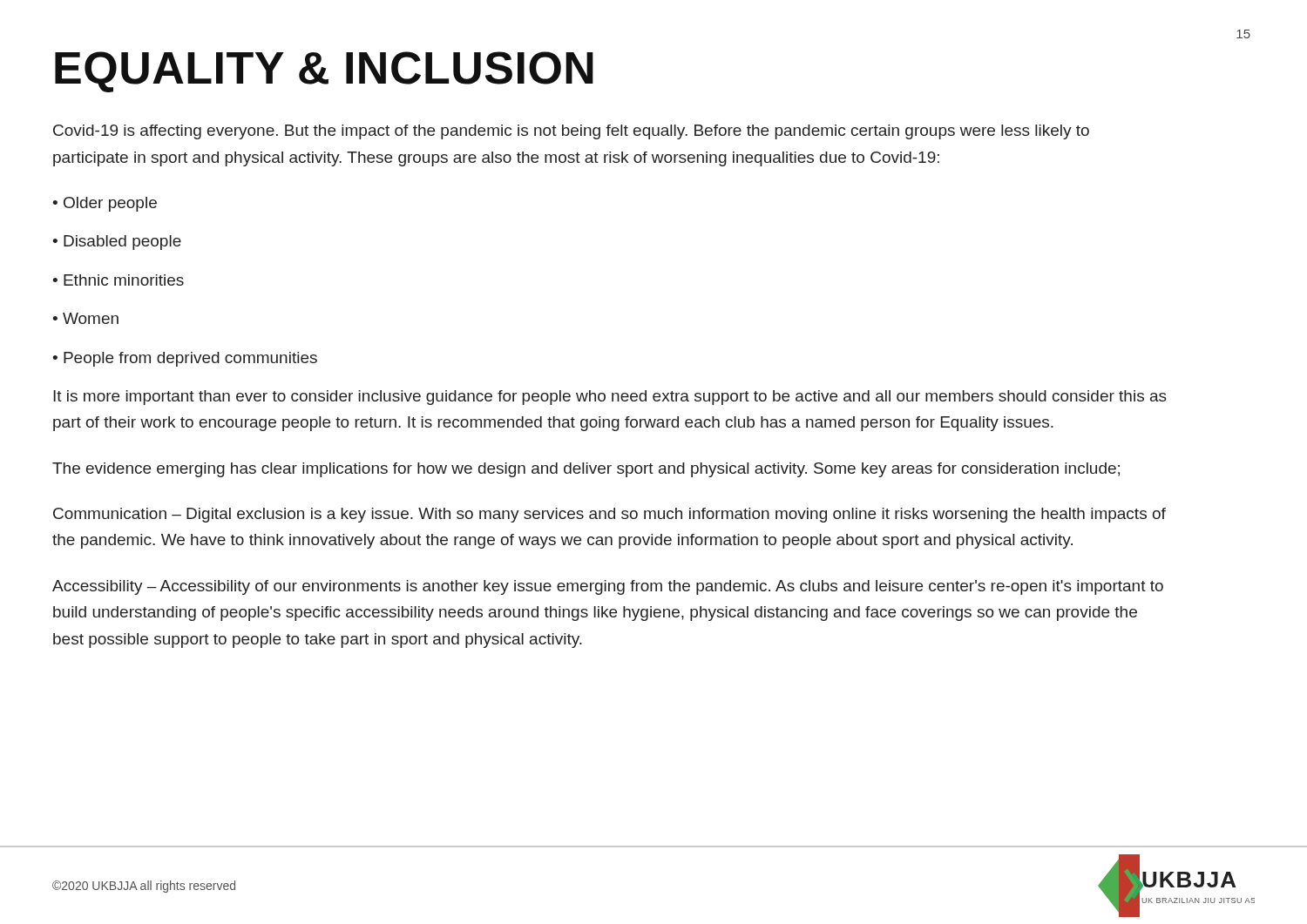Find the block starting "• Women"
1307x924 pixels.
pyautogui.click(x=86, y=318)
